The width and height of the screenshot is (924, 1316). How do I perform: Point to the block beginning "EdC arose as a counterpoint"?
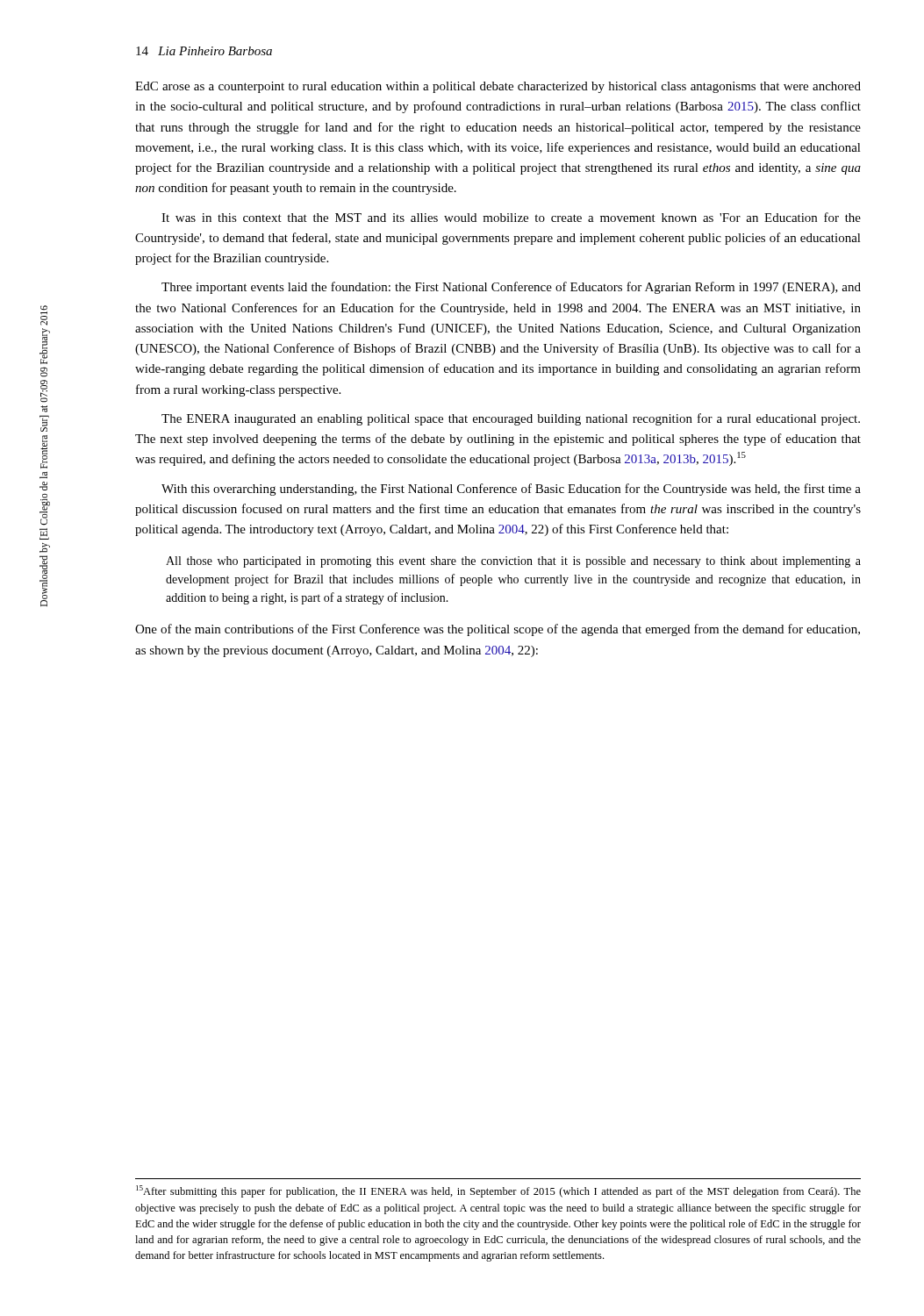498,138
